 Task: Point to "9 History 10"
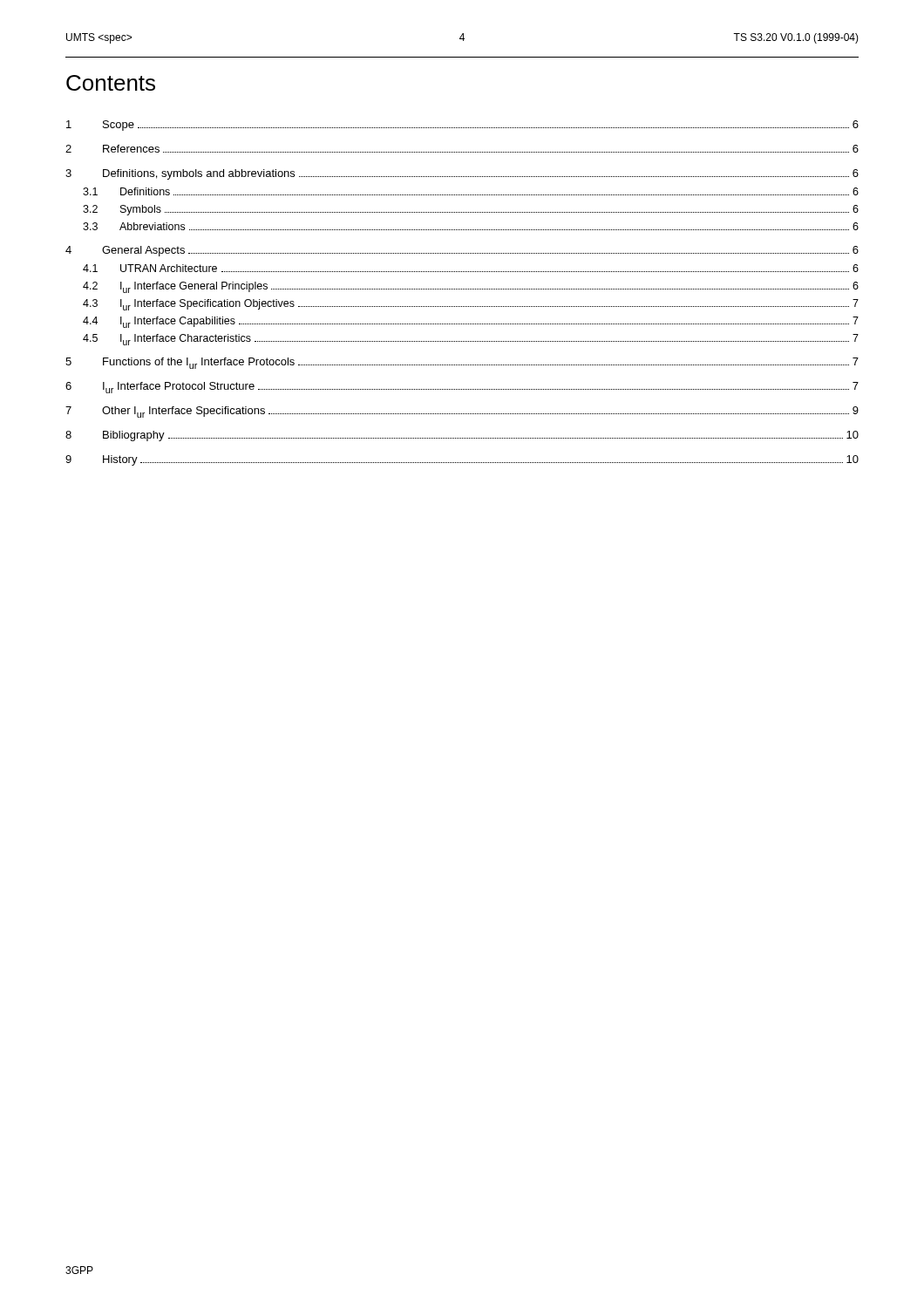coord(462,459)
